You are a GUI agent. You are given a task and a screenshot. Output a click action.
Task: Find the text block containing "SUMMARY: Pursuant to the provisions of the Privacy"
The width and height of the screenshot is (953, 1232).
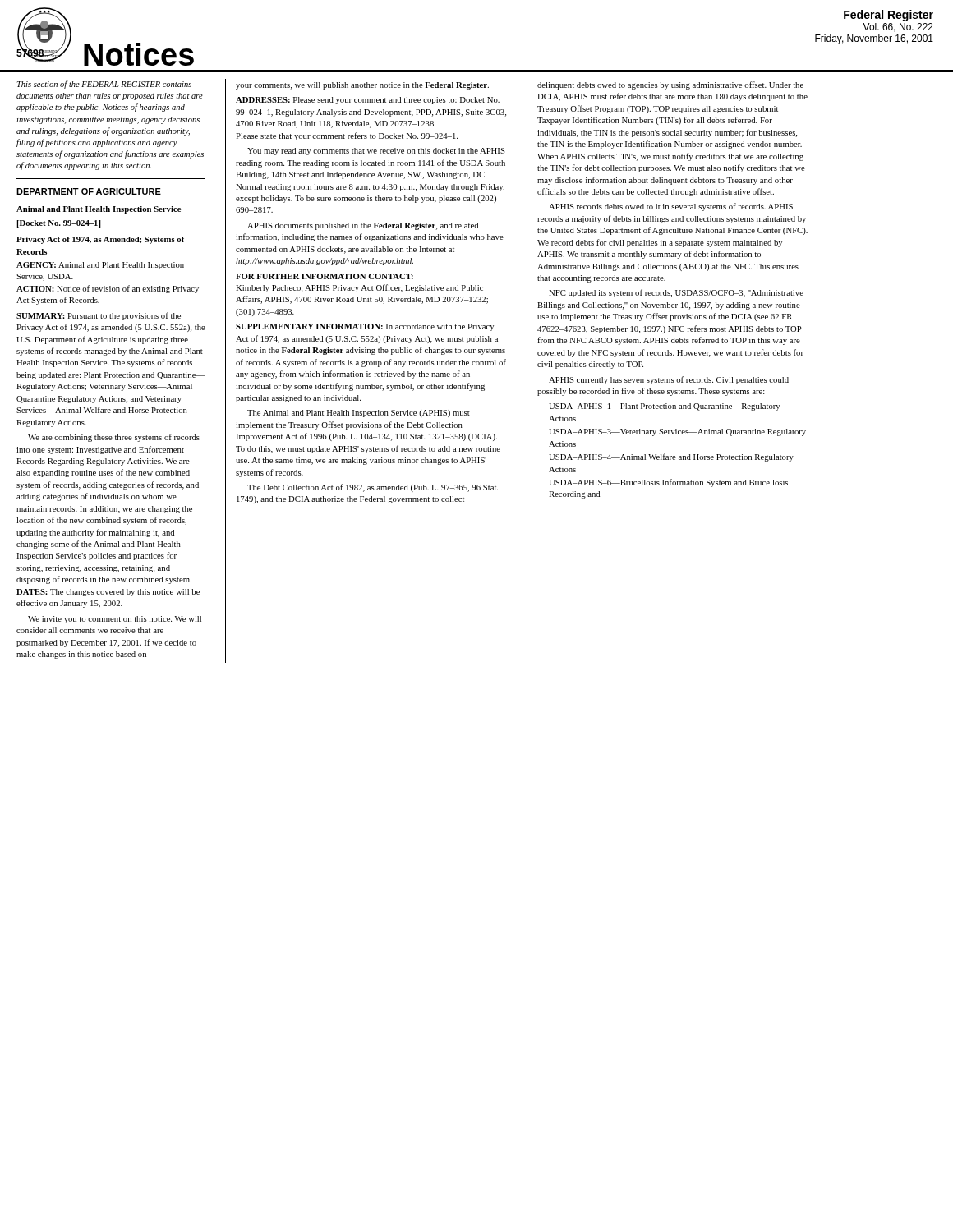(111, 368)
